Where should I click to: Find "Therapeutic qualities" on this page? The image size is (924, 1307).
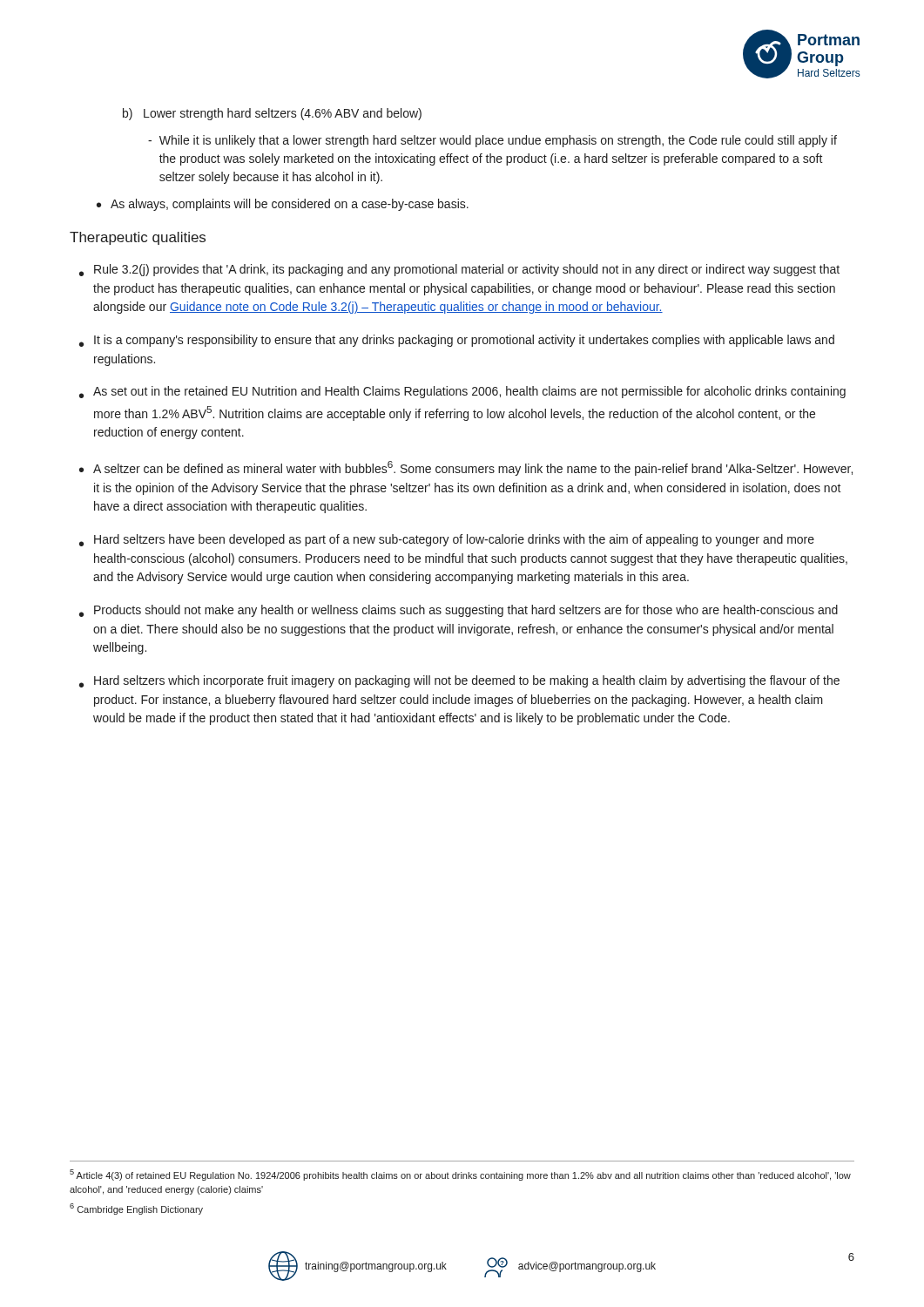click(x=138, y=237)
